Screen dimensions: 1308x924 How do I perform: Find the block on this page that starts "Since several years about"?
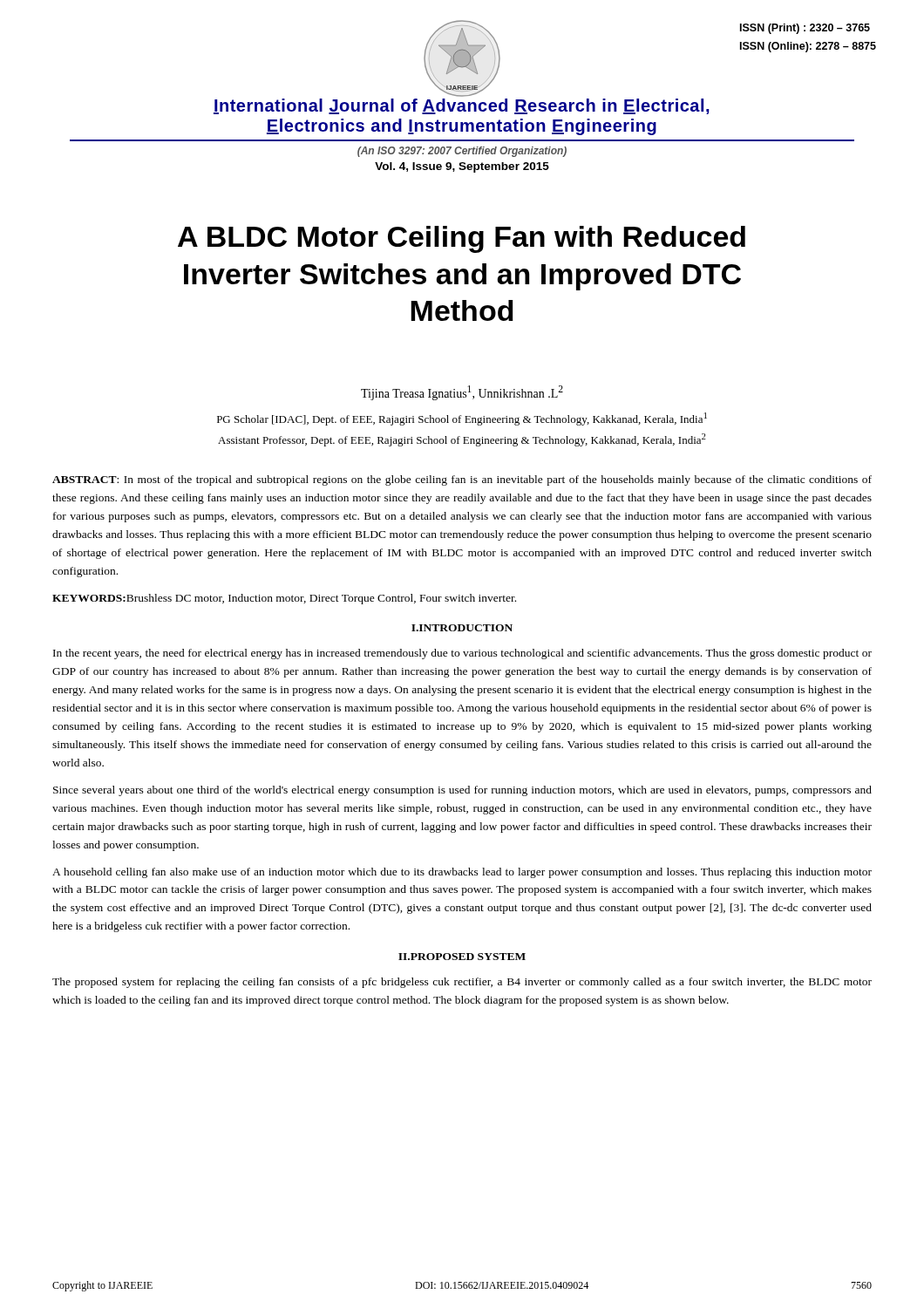point(462,817)
